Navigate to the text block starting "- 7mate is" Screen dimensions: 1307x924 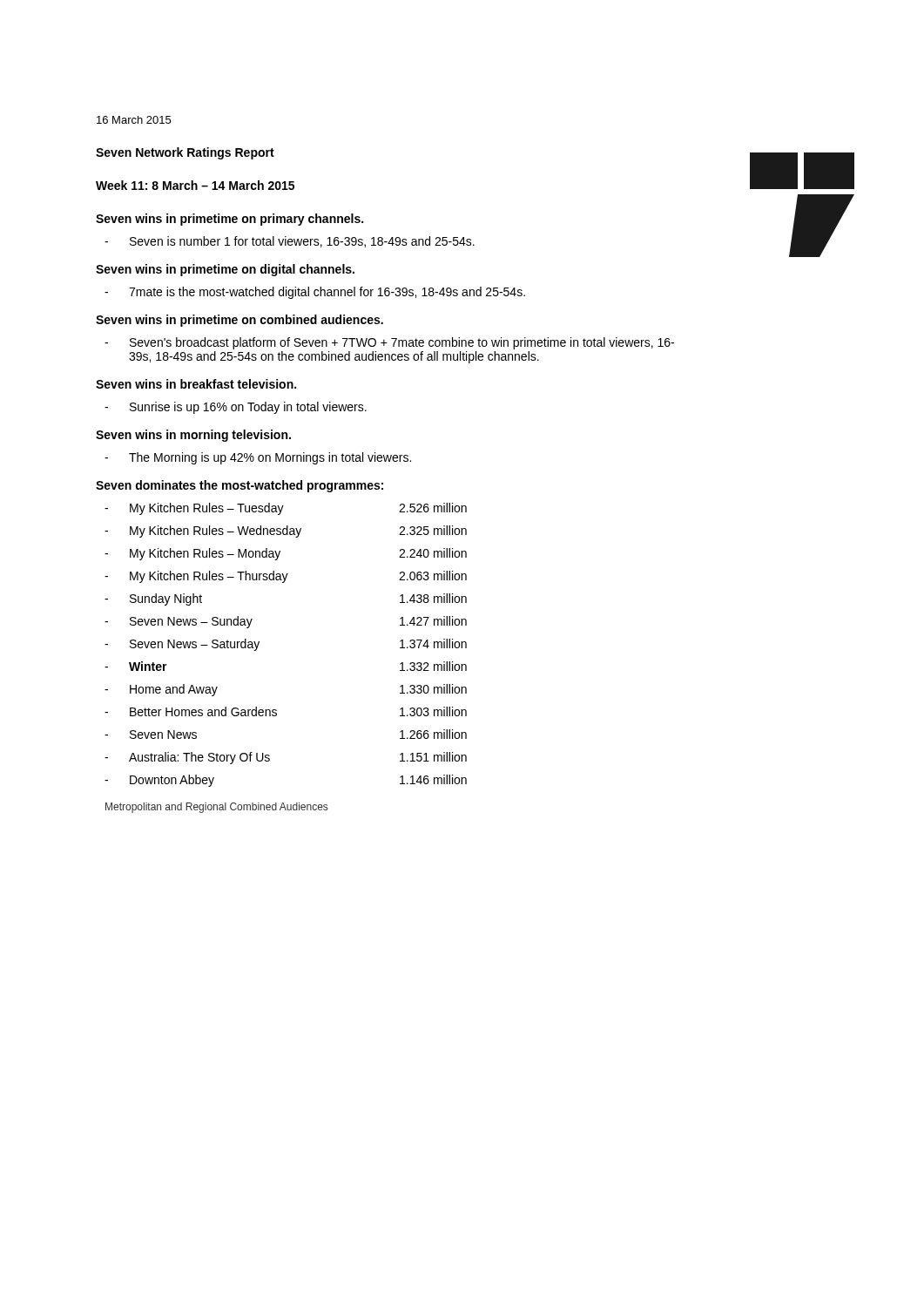click(396, 292)
